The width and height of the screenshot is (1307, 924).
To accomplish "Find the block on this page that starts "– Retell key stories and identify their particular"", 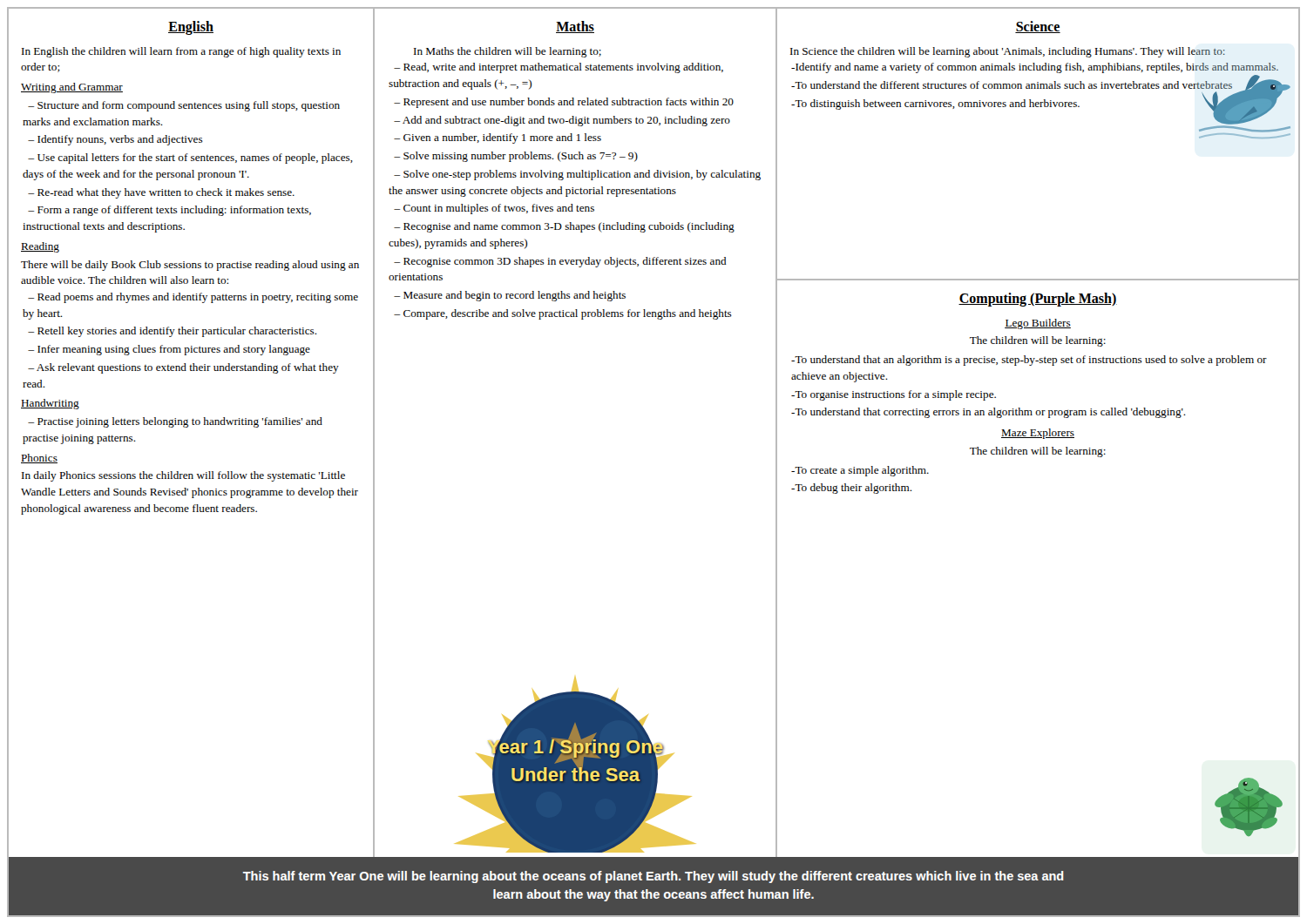I will pos(170,331).
